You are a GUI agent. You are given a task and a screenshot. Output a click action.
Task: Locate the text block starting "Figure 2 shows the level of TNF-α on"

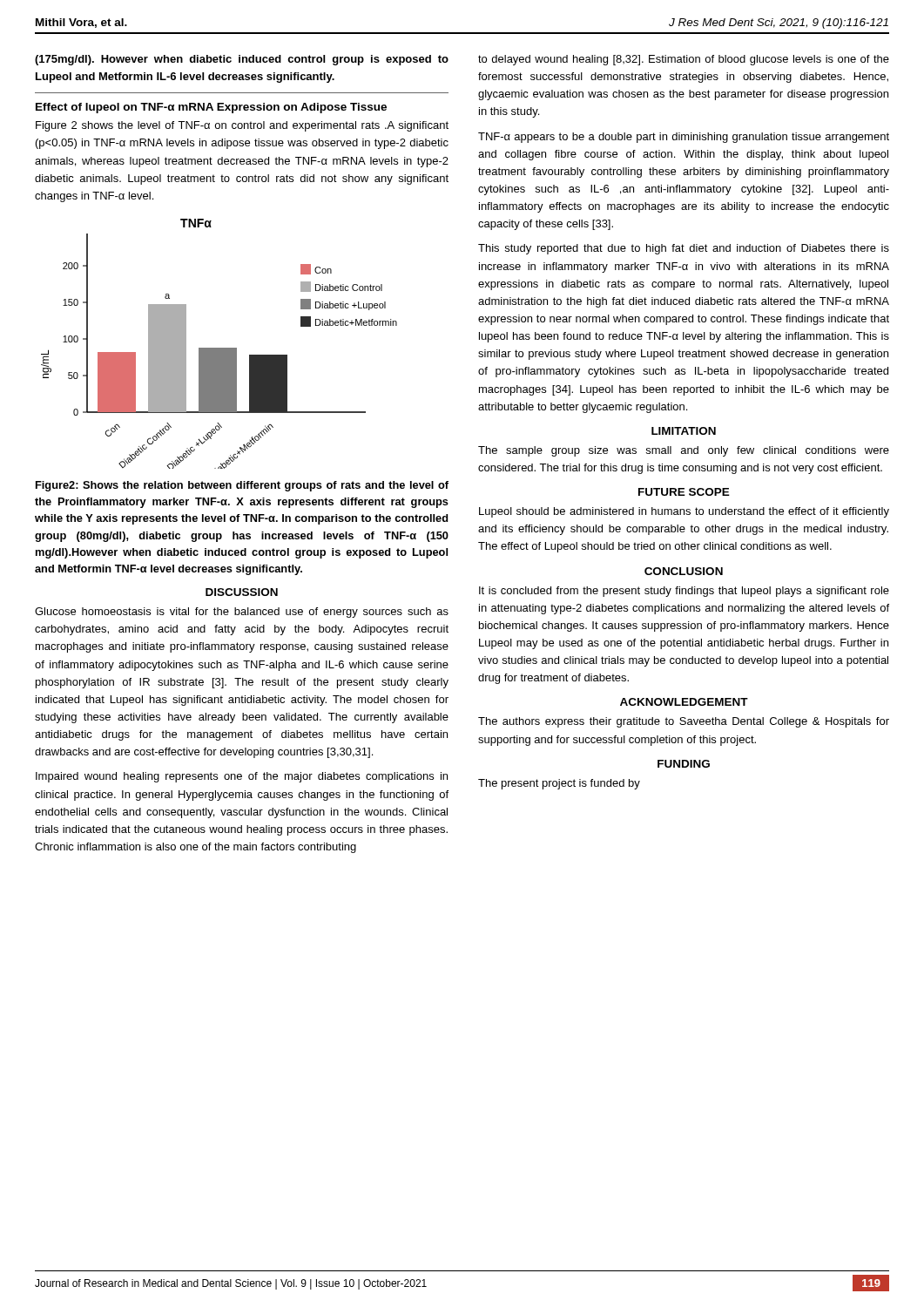pyautogui.click(x=242, y=160)
